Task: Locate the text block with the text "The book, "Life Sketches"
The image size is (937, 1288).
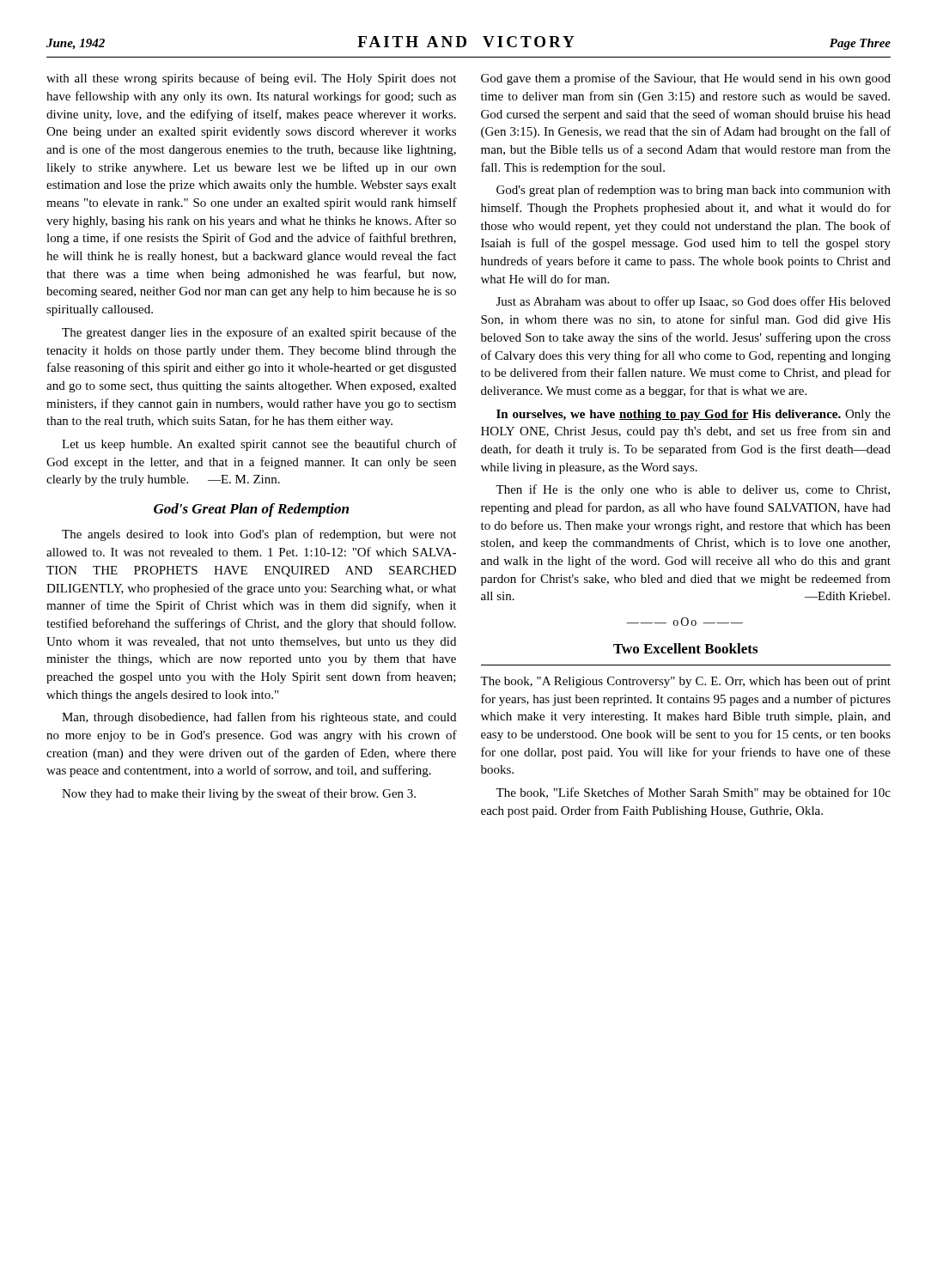Action: (686, 802)
